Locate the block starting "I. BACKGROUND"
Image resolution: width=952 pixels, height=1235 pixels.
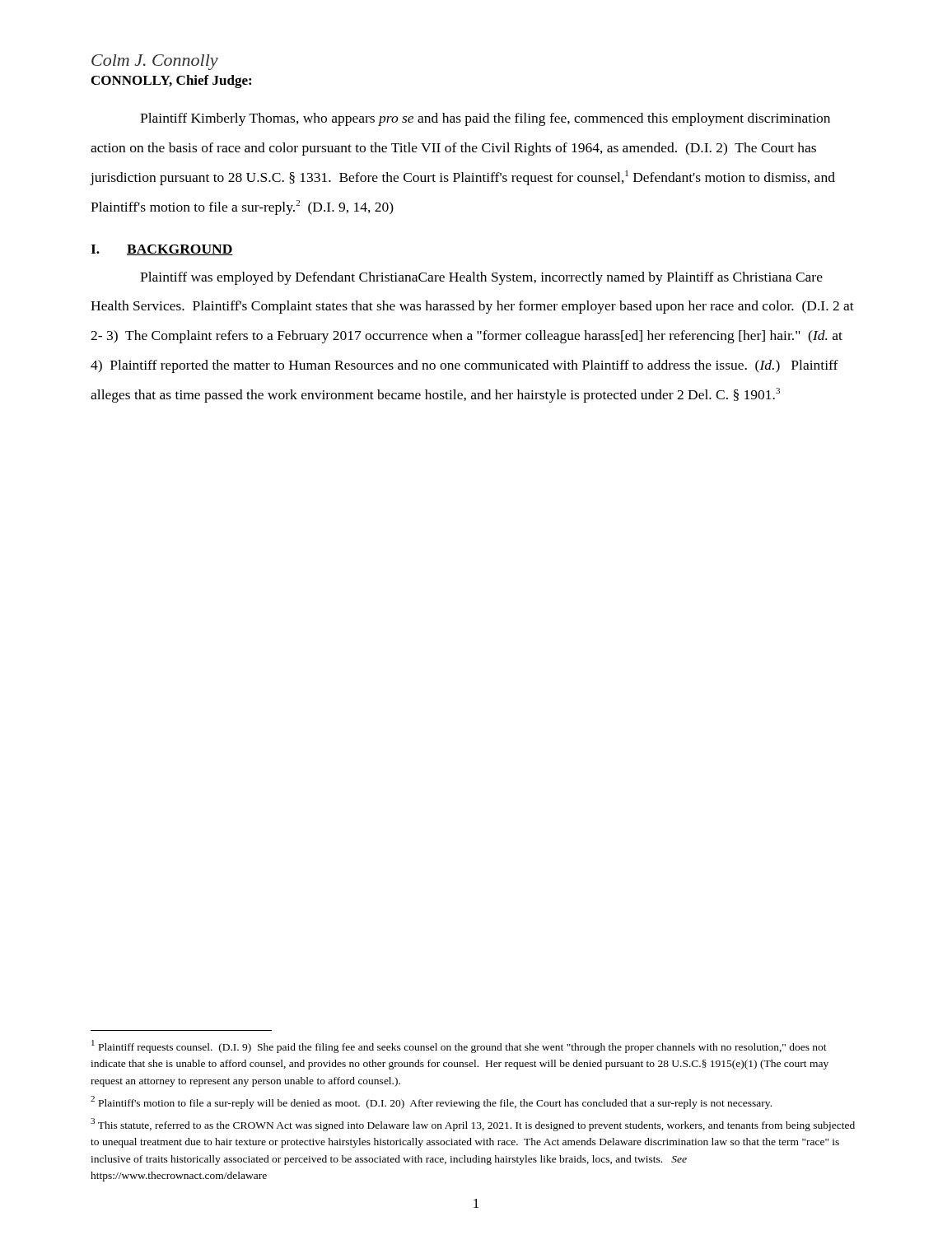(x=162, y=249)
